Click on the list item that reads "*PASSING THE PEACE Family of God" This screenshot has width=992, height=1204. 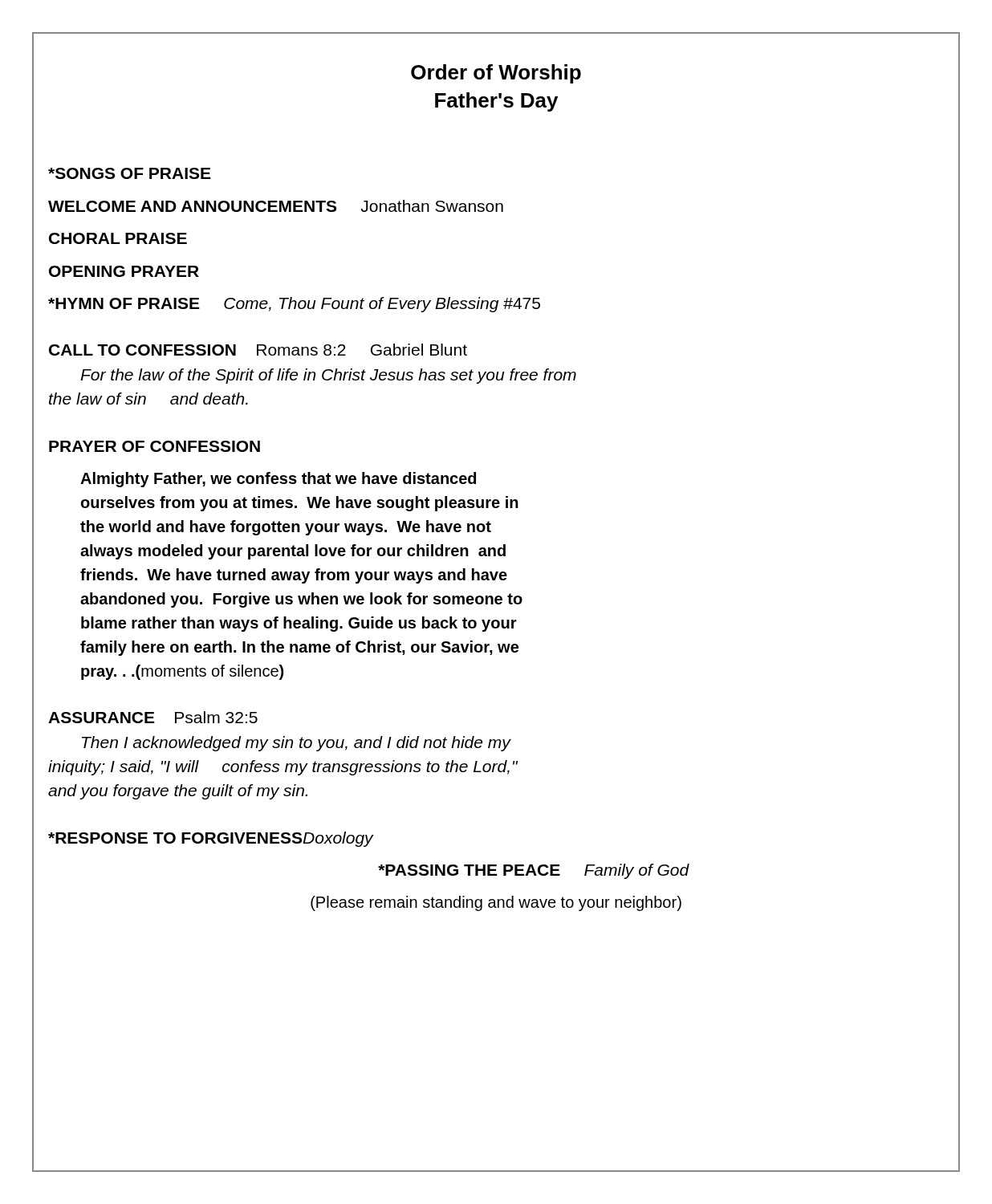[496, 870]
